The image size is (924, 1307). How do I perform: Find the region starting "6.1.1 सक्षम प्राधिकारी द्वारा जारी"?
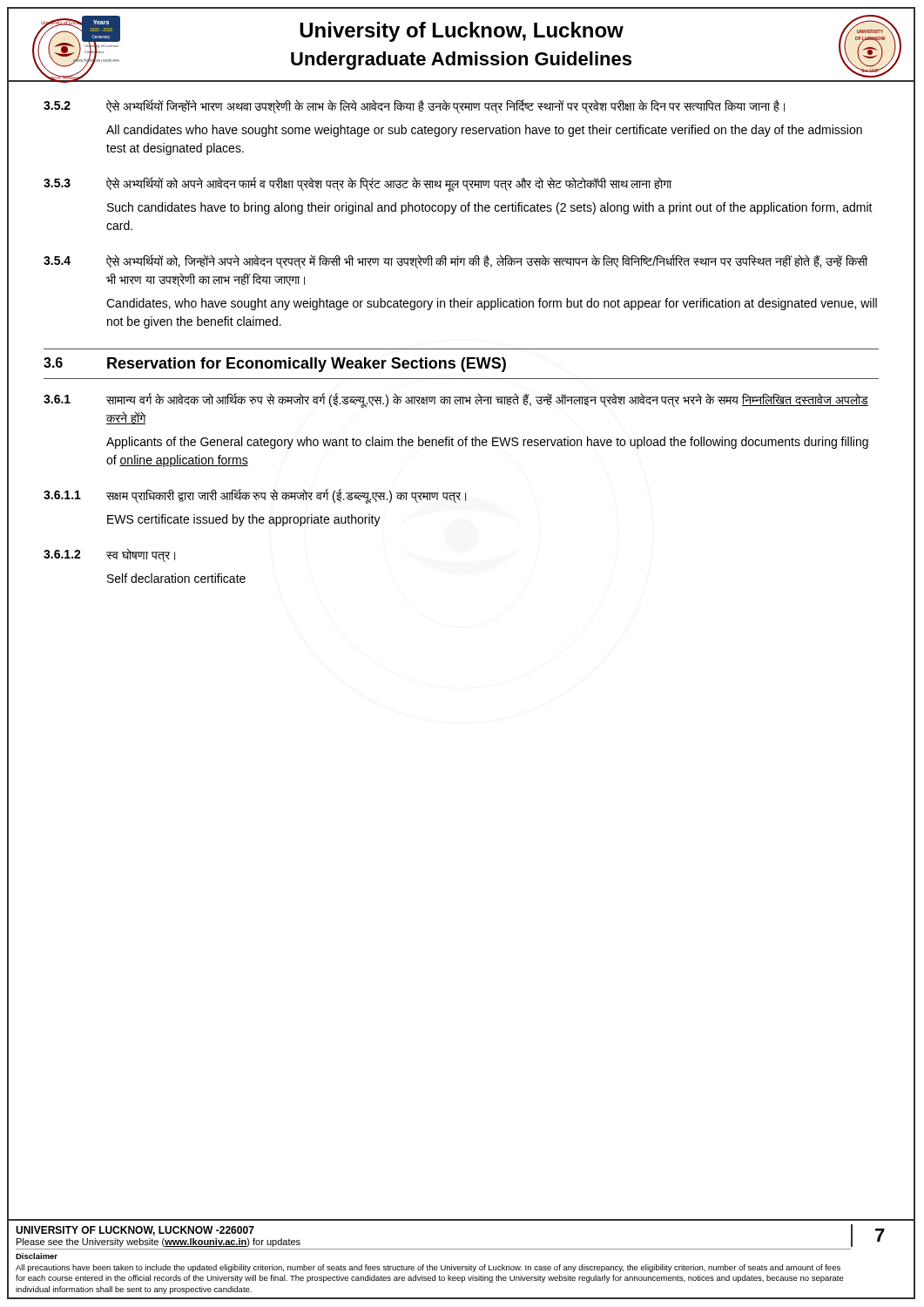461,510
